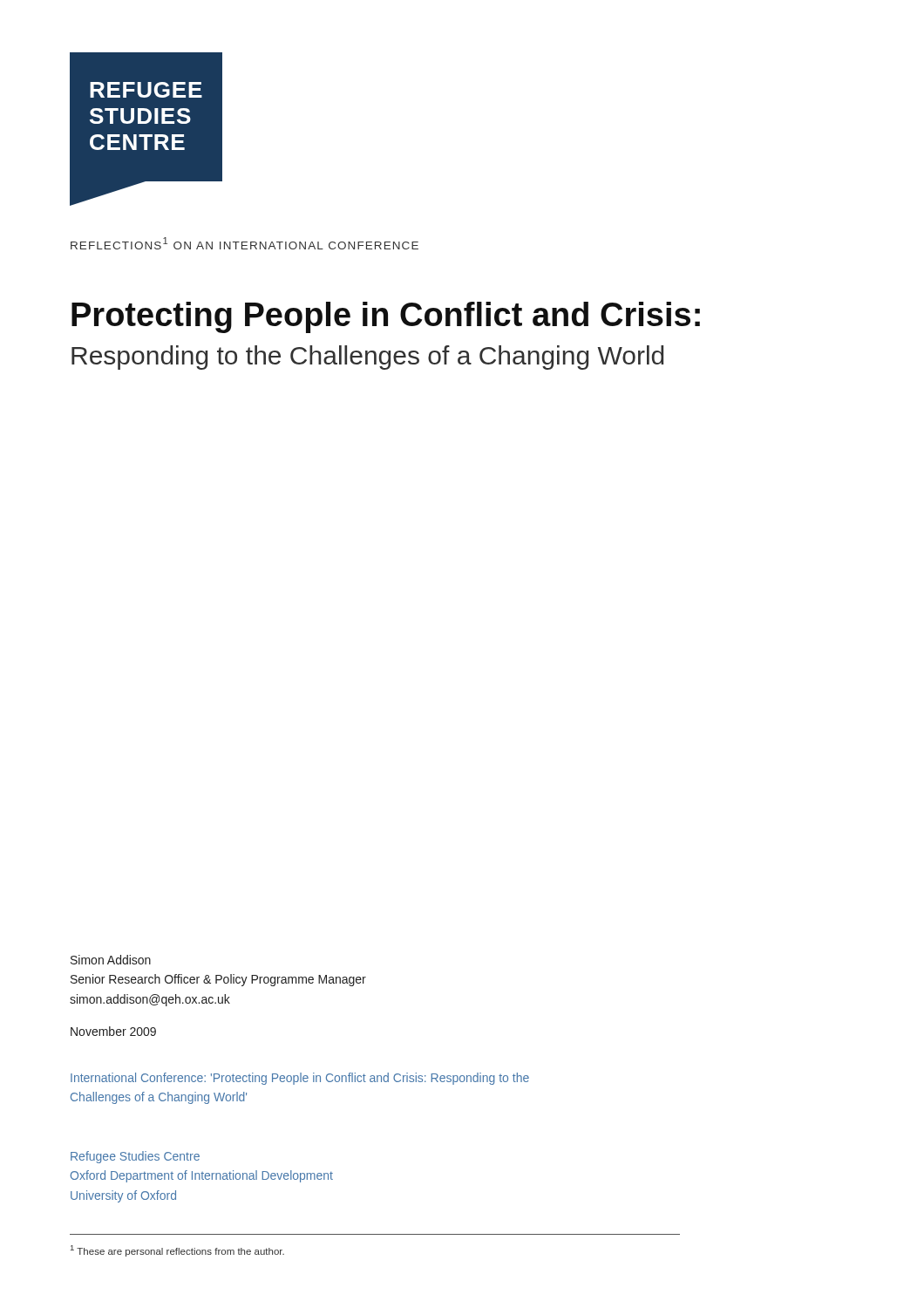Find the block on this page that starts "1 These are personal reflections"
The image size is (924, 1308).
177,1251
